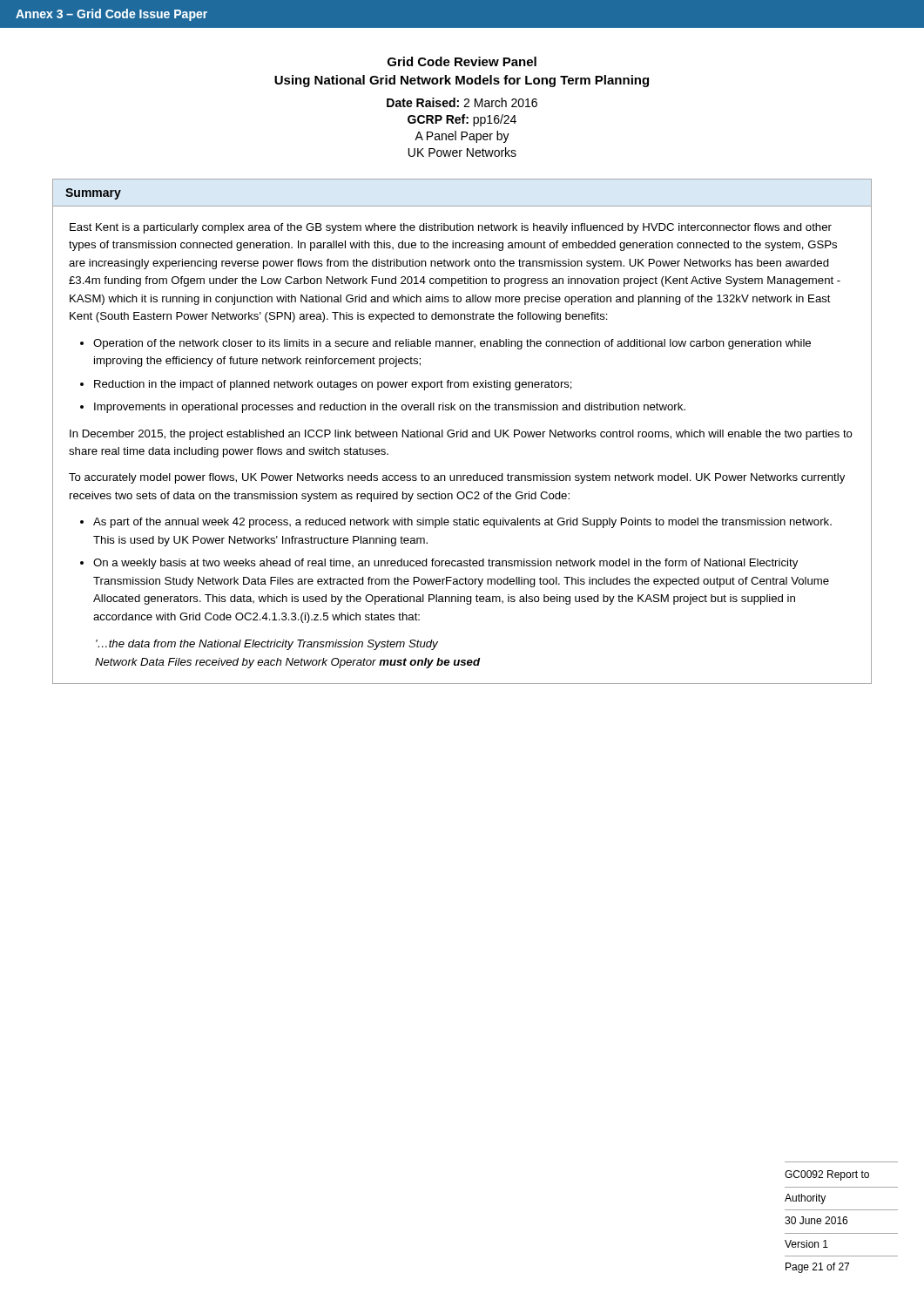This screenshot has width=924, height=1307.
Task: Find the element starting "East Kent is"
Action: click(462, 272)
